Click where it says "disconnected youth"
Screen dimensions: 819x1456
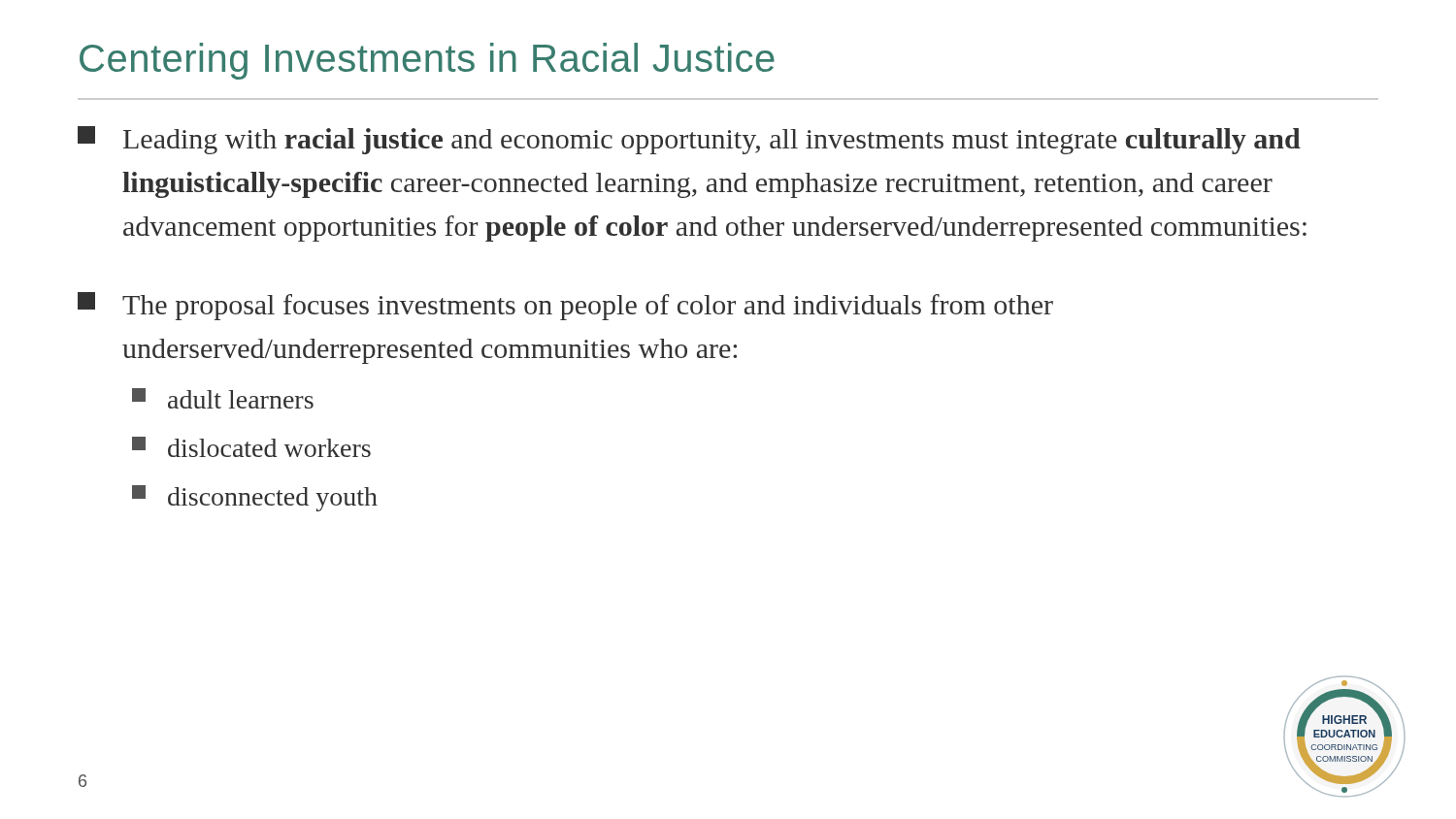click(255, 497)
